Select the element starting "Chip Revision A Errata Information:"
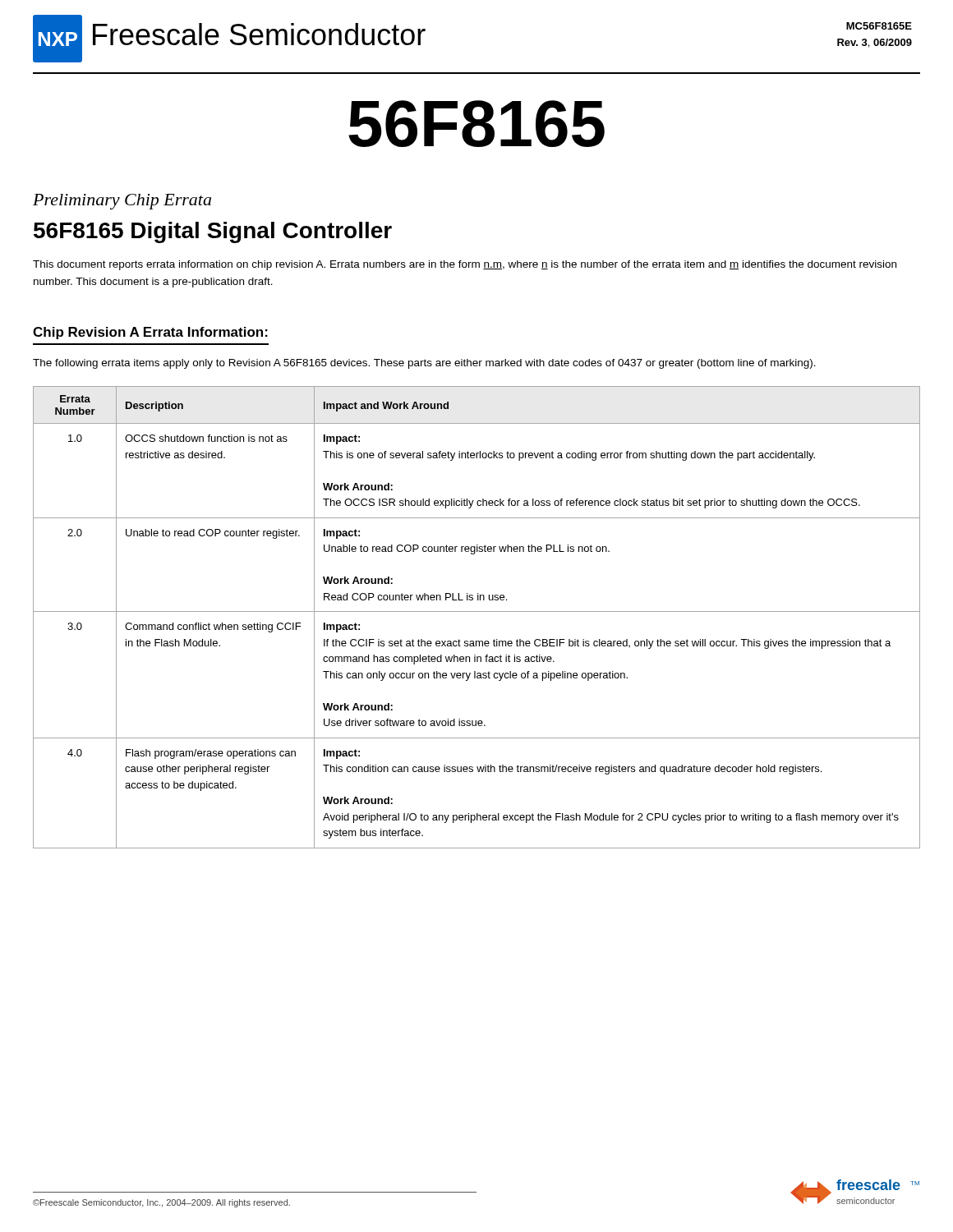Screen dimensions: 1232x953 tap(151, 332)
